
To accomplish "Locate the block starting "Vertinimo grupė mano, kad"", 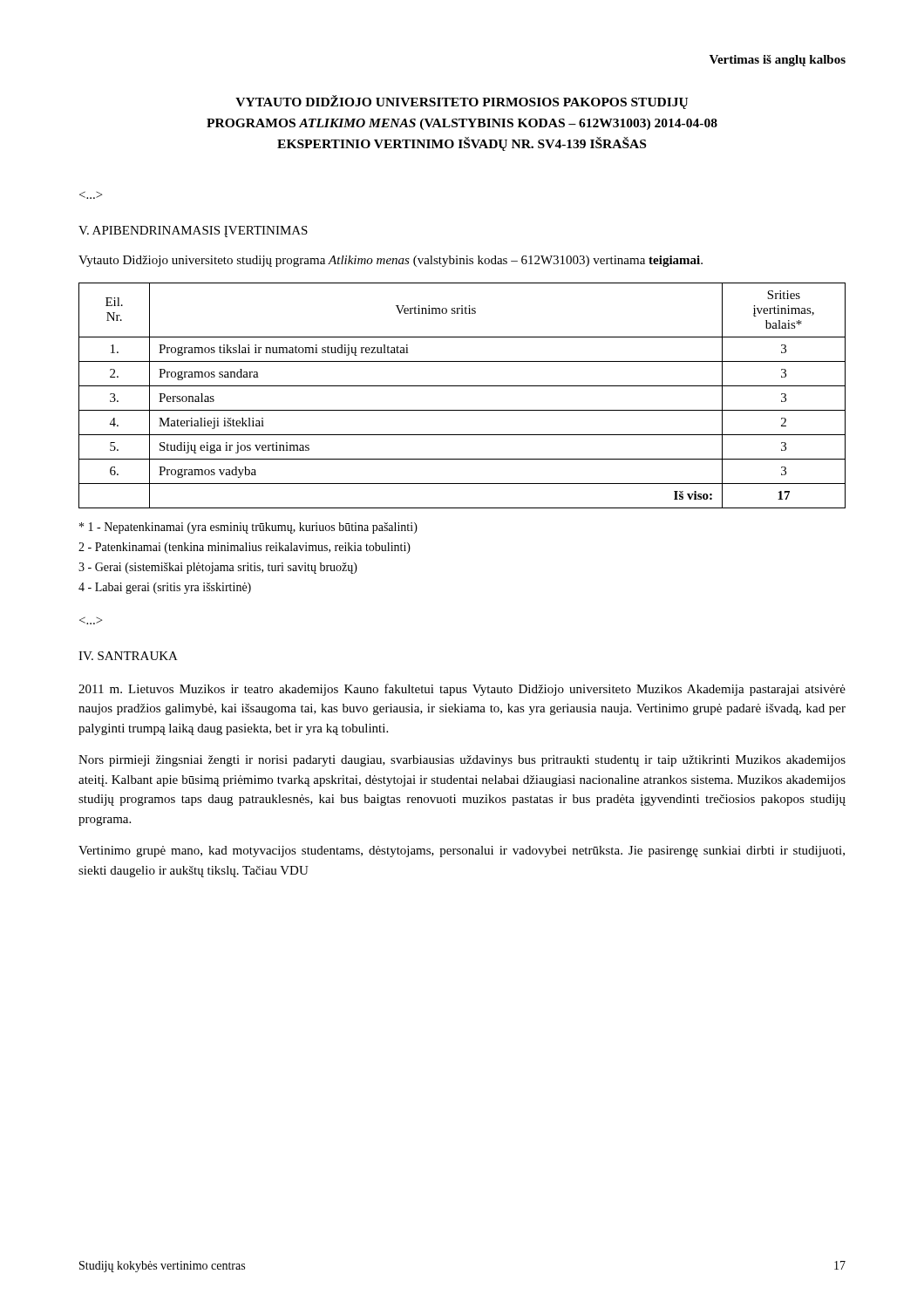I will tap(462, 860).
